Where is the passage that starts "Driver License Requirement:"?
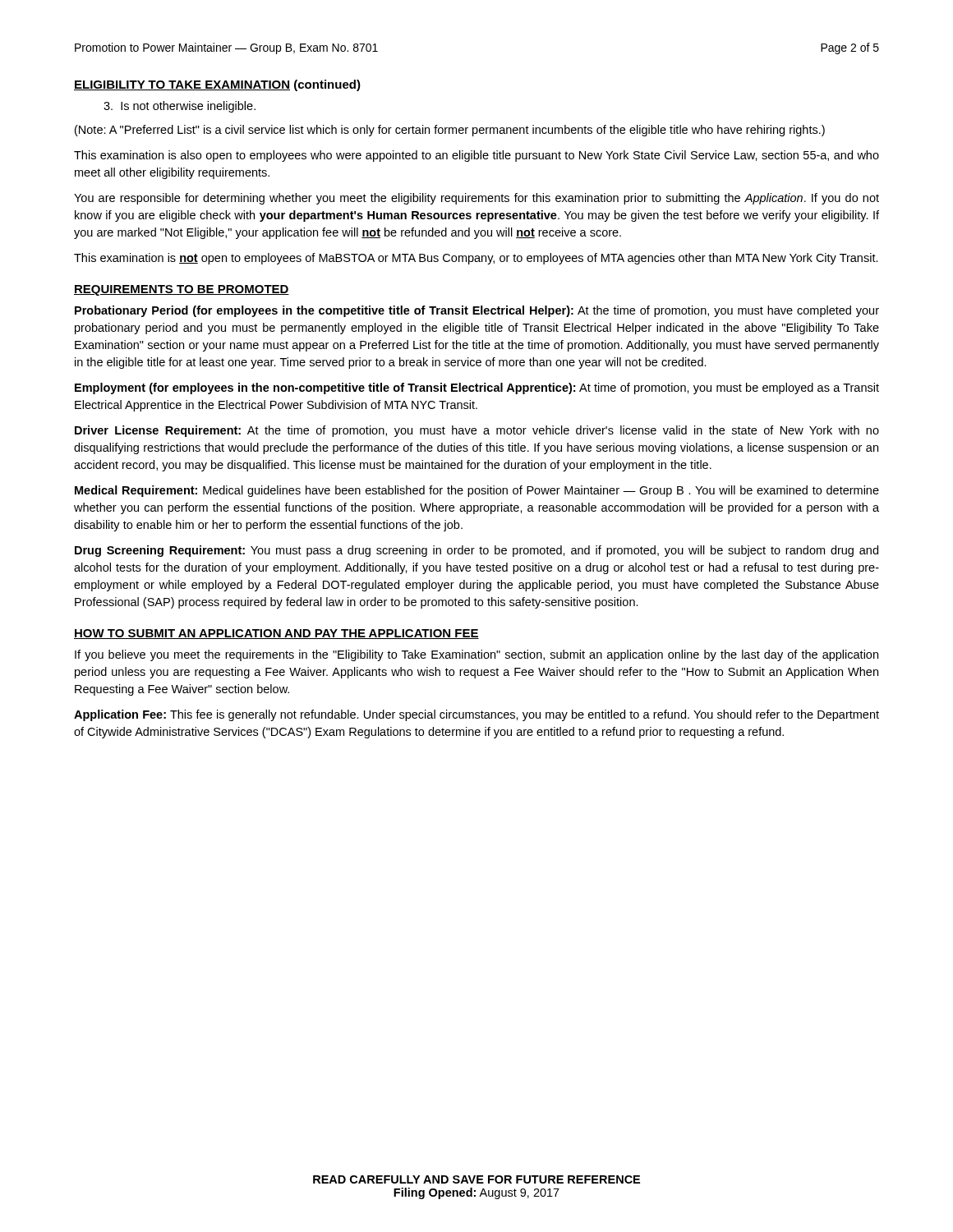This screenshot has height=1232, width=953. click(x=476, y=448)
